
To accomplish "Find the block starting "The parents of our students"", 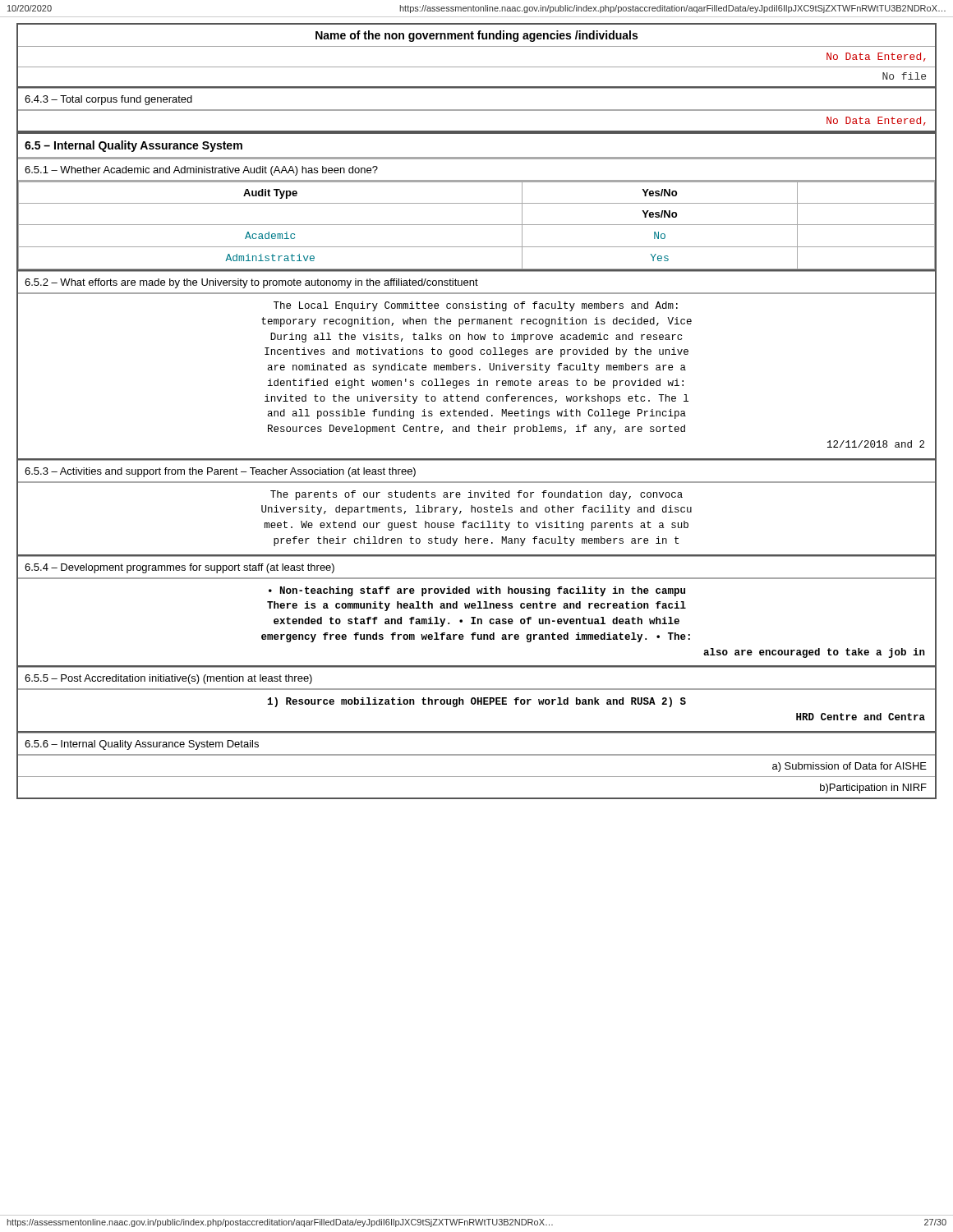I will pos(476,518).
